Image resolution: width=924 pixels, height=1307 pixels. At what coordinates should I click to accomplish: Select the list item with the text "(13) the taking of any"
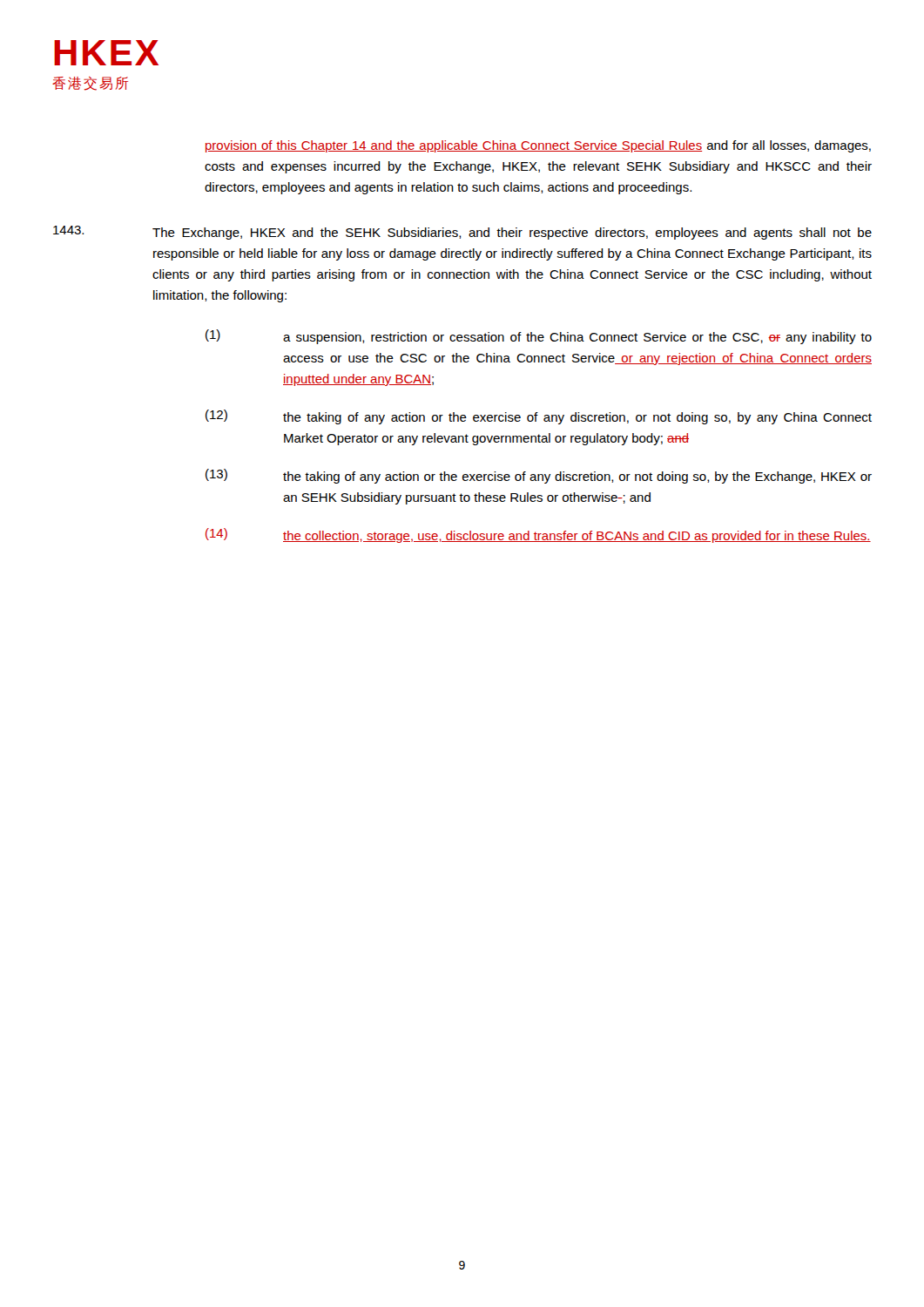[x=538, y=487]
